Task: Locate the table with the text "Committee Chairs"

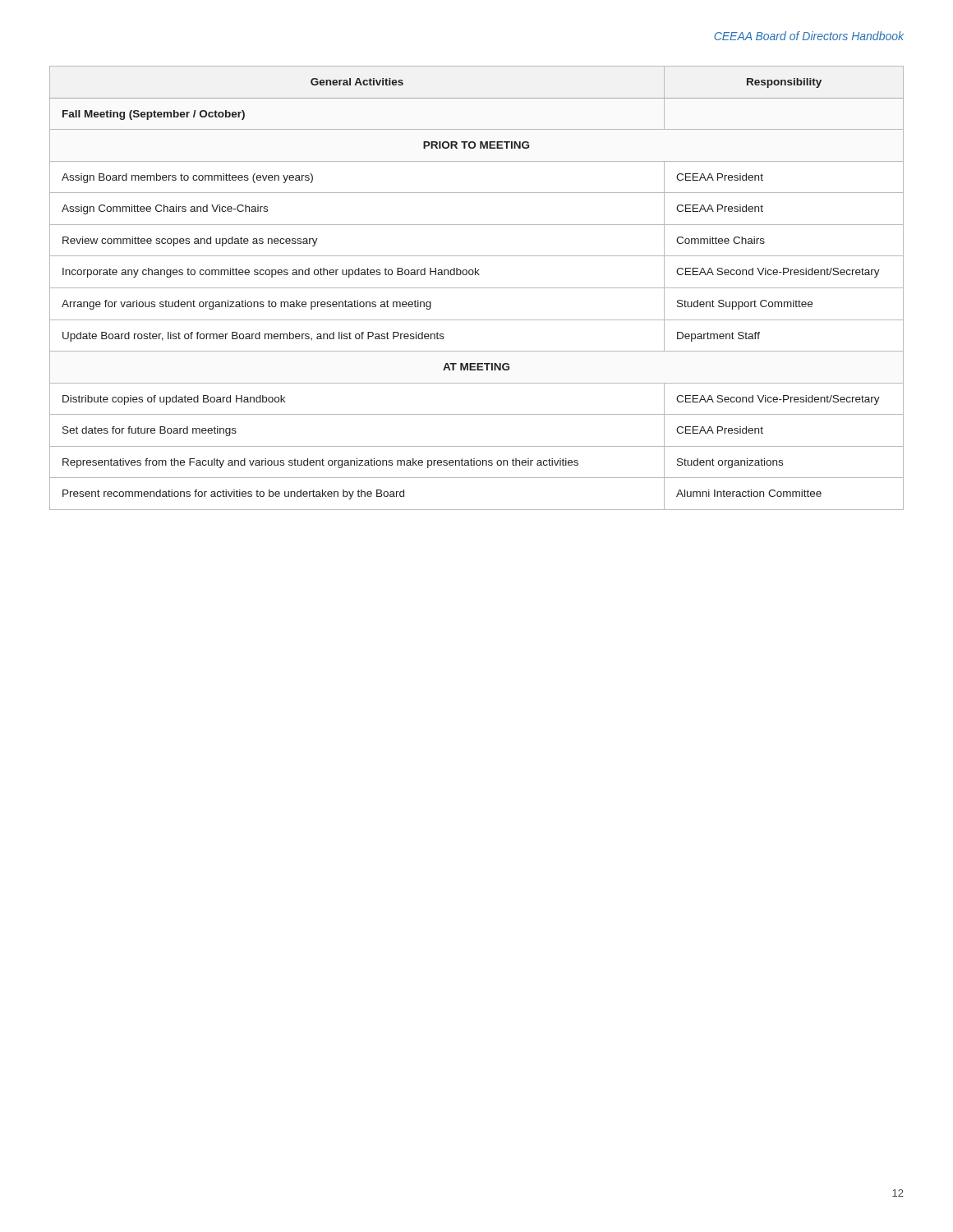Action: [x=476, y=288]
